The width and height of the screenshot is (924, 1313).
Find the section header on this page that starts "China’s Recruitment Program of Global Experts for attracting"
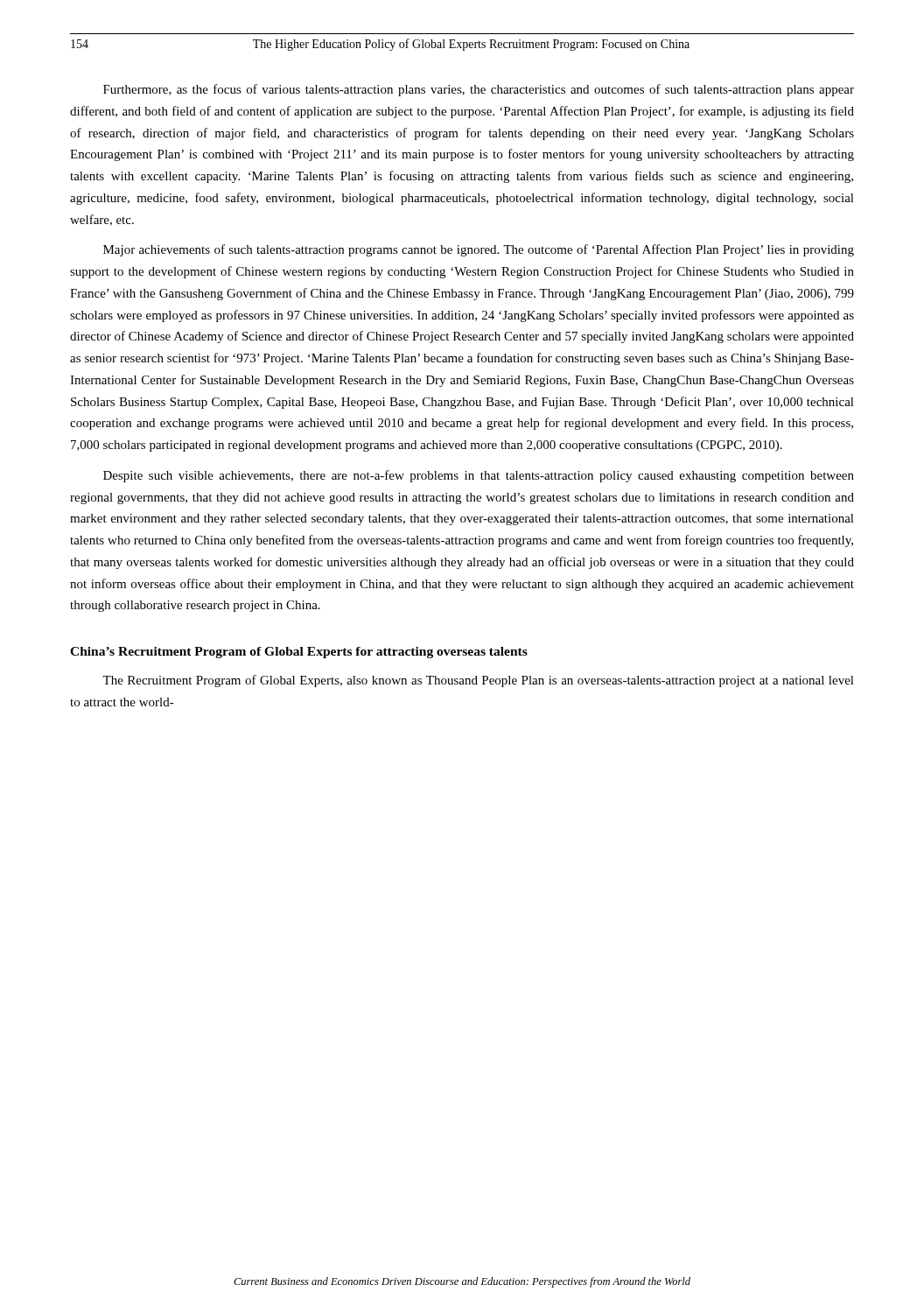tap(299, 651)
